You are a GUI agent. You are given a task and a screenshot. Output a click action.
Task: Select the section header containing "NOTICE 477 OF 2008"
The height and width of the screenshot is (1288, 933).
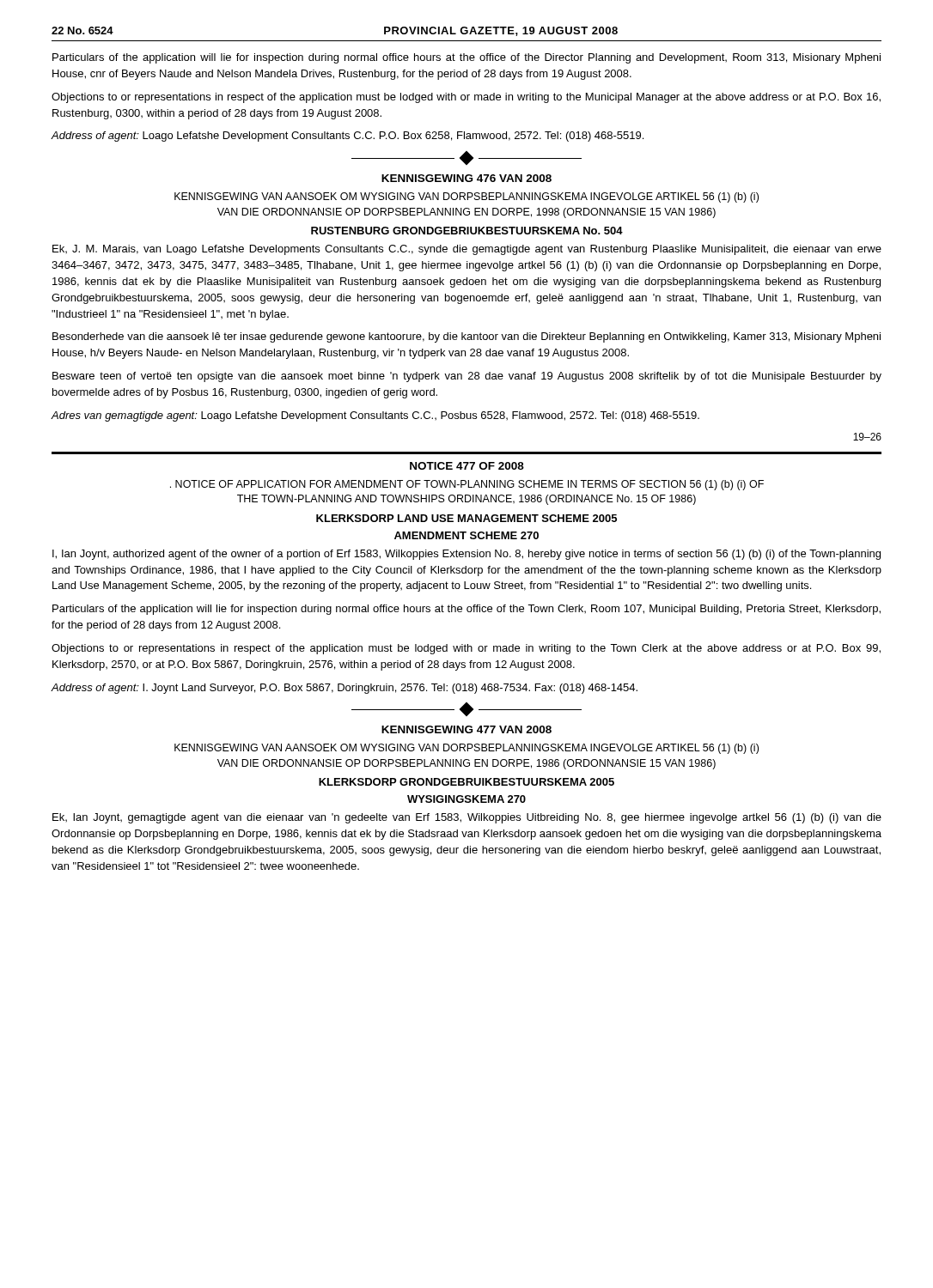click(x=466, y=465)
